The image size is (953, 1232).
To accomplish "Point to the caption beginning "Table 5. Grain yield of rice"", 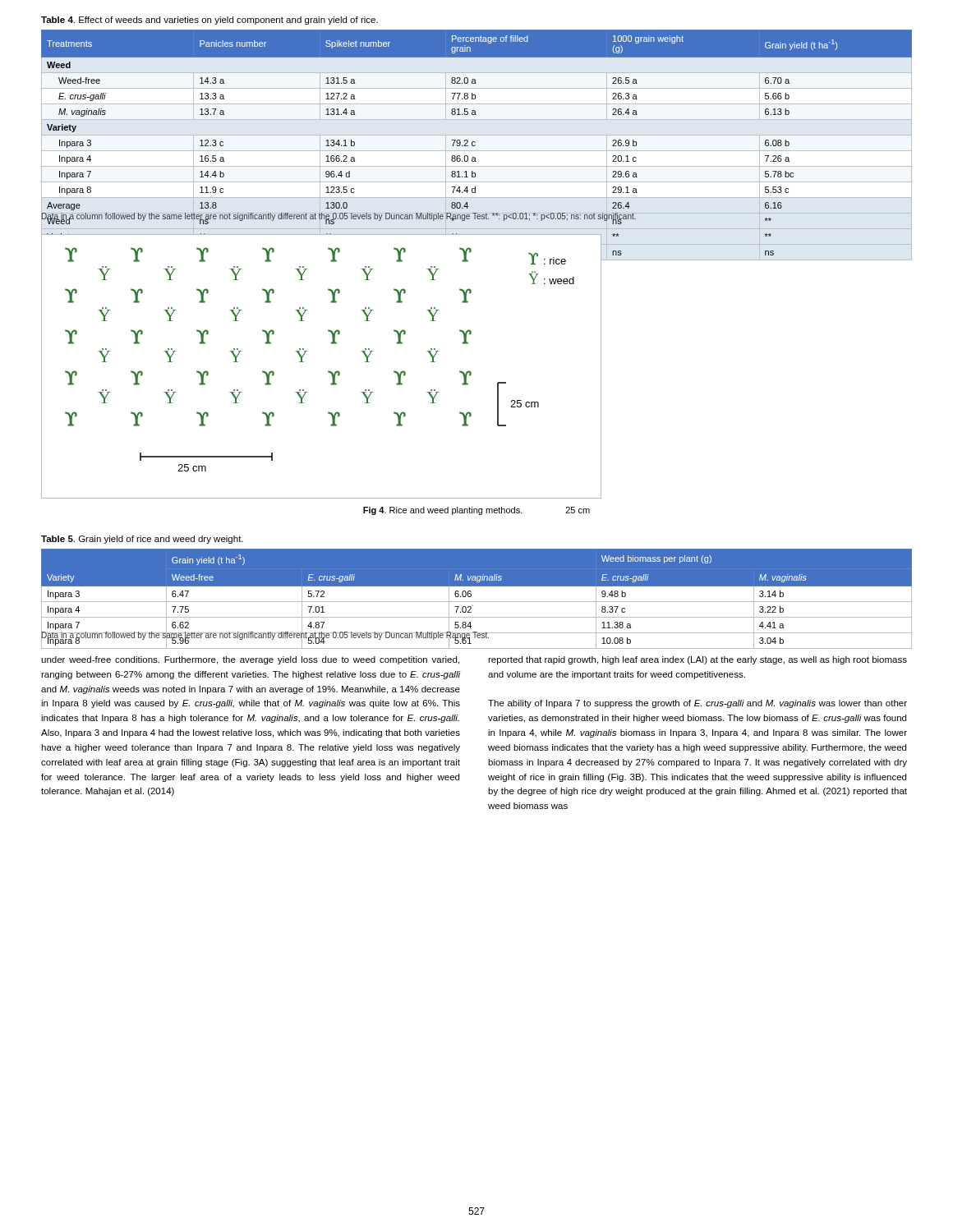I will tap(142, 539).
